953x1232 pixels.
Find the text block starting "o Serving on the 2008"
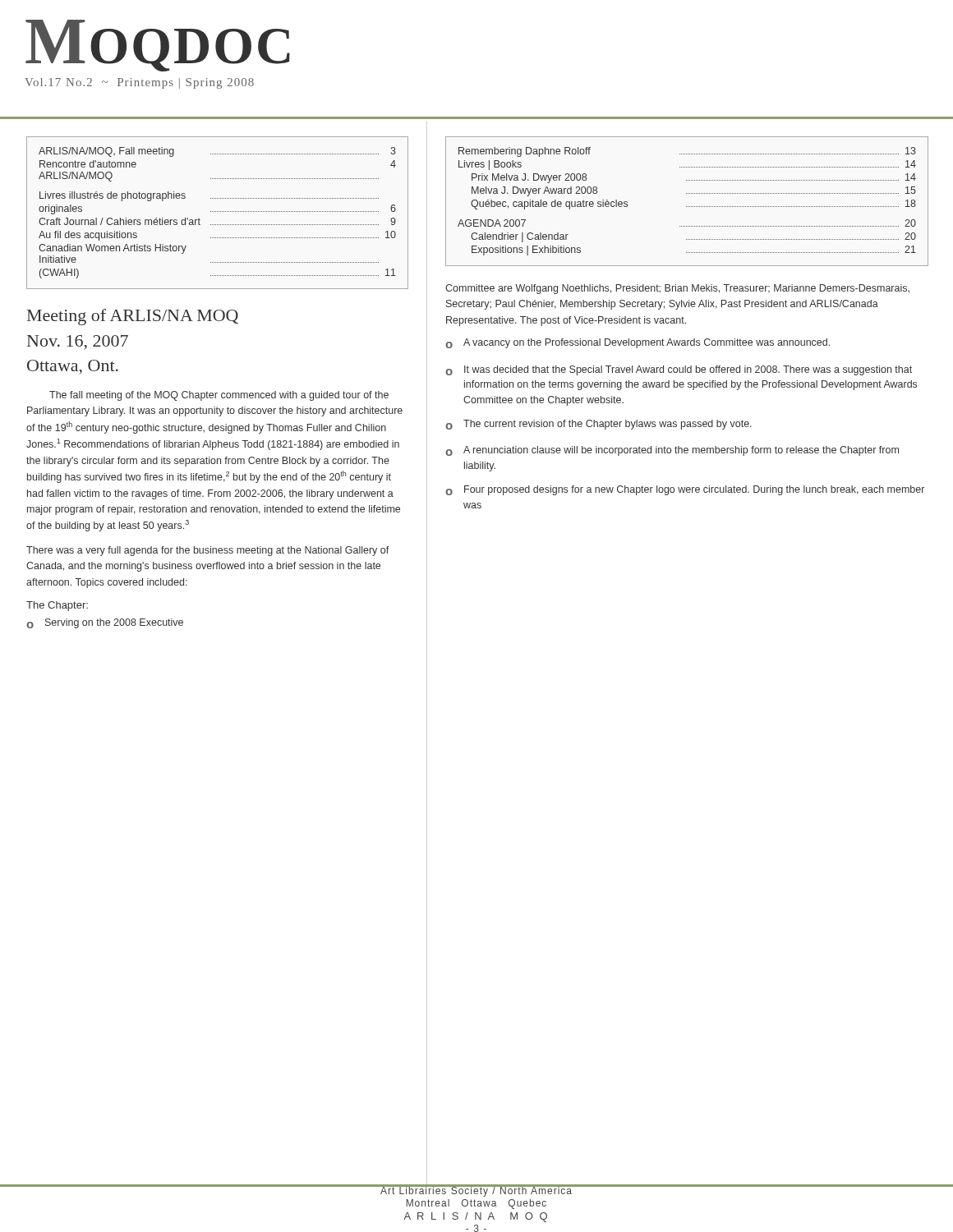tap(105, 623)
